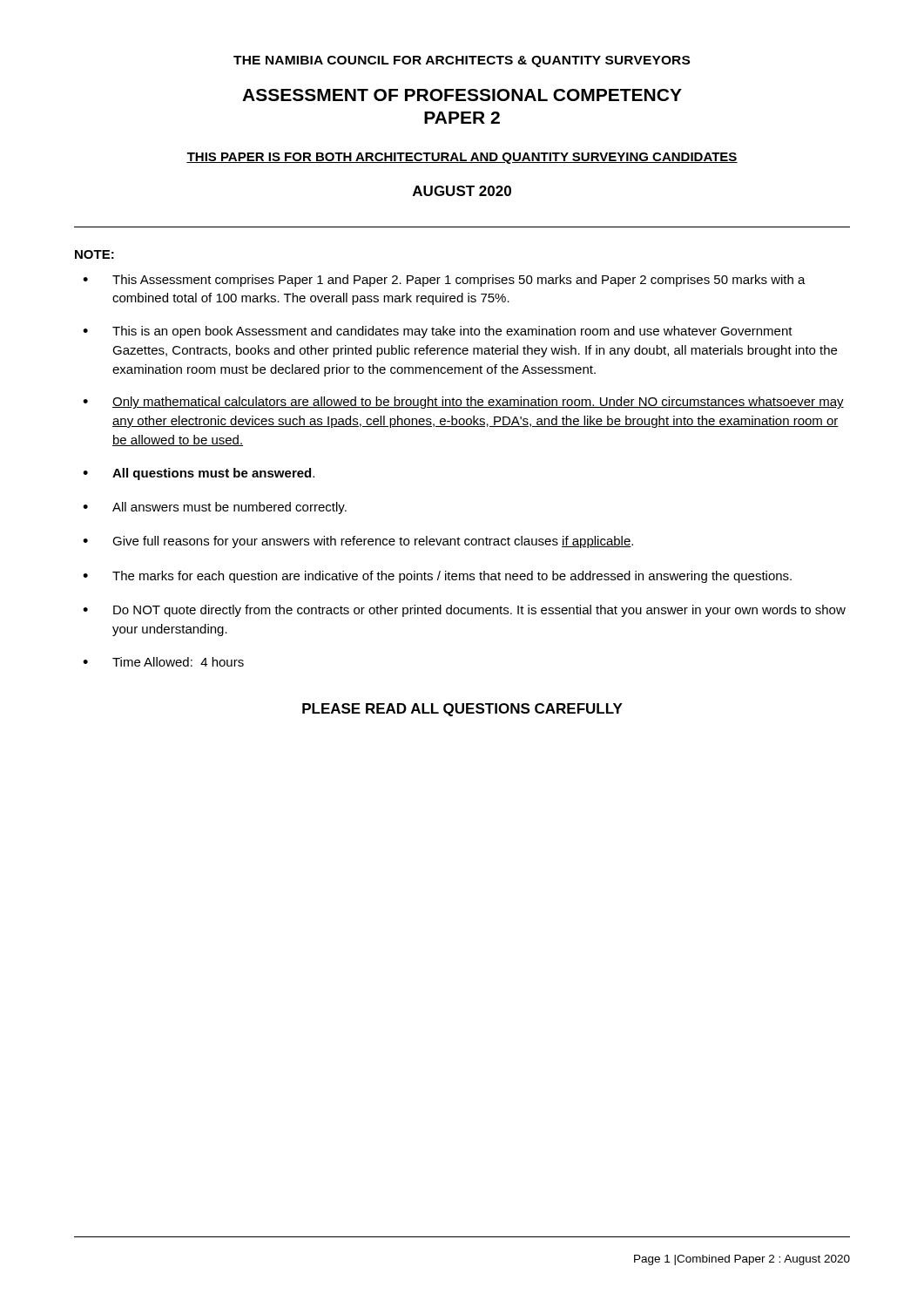Select the passage starting "• All questions"

coord(199,474)
